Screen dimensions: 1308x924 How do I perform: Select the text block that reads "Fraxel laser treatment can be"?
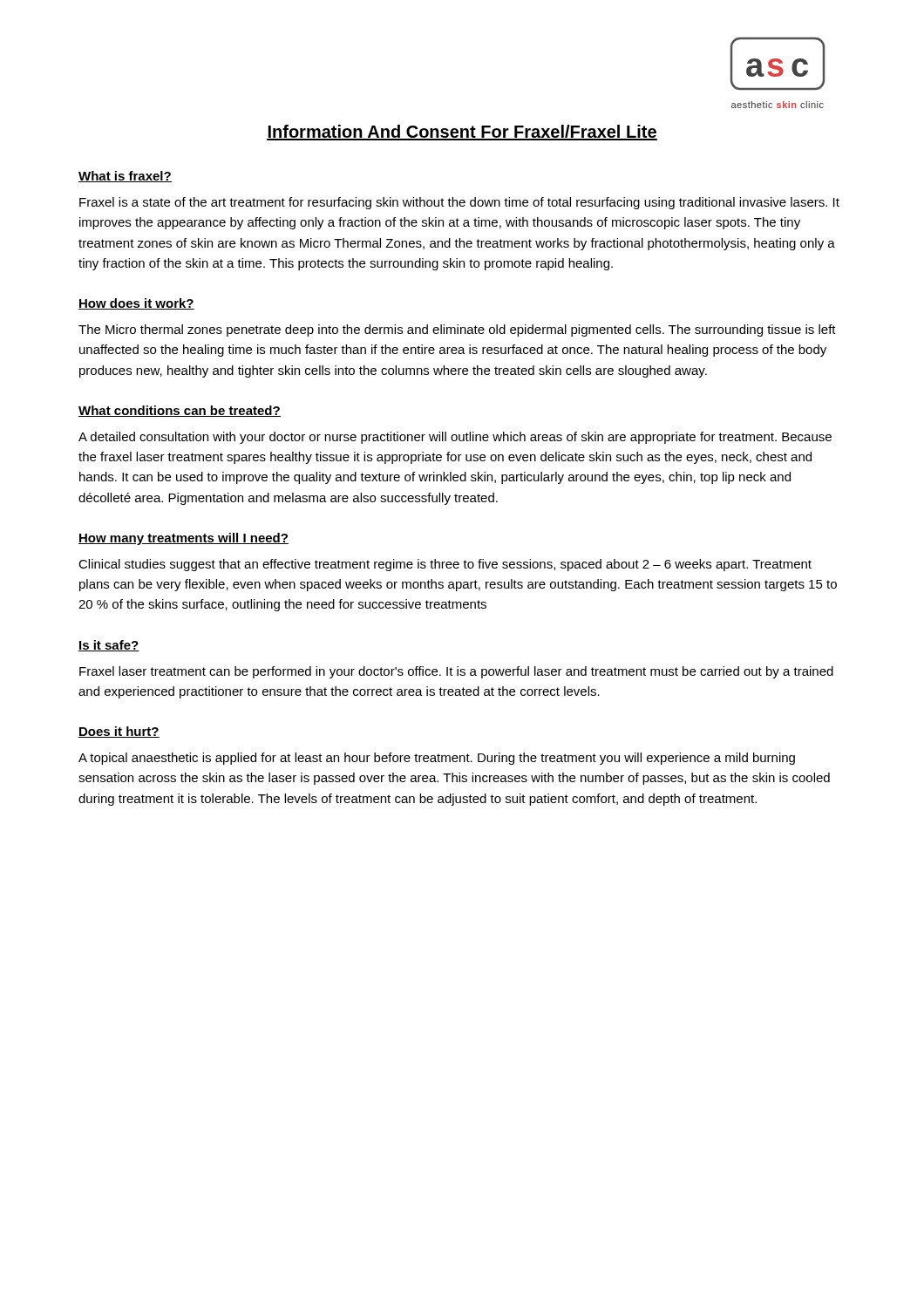click(456, 681)
